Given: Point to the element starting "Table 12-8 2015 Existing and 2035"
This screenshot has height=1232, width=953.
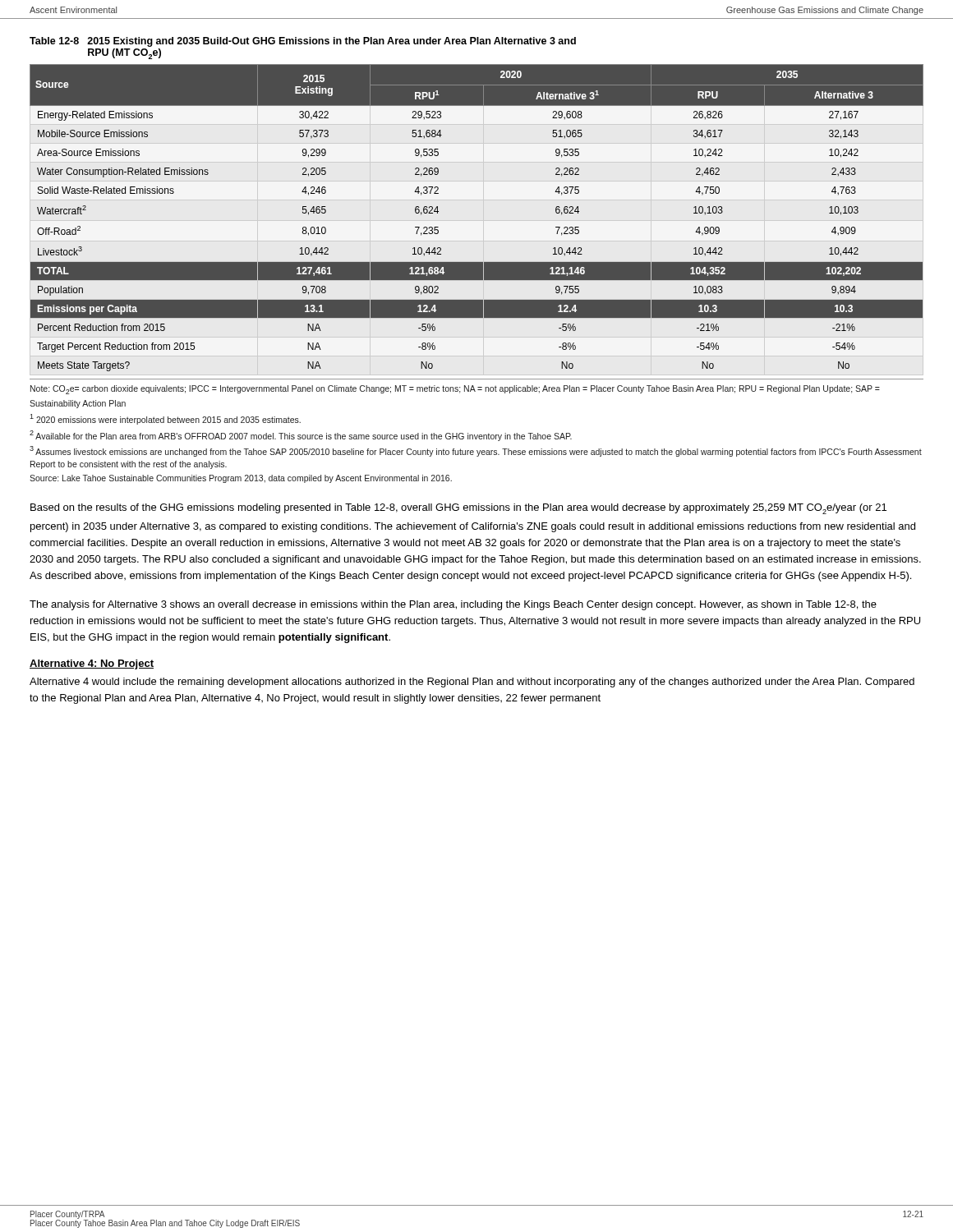Looking at the screenshot, I should pos(303,48).
